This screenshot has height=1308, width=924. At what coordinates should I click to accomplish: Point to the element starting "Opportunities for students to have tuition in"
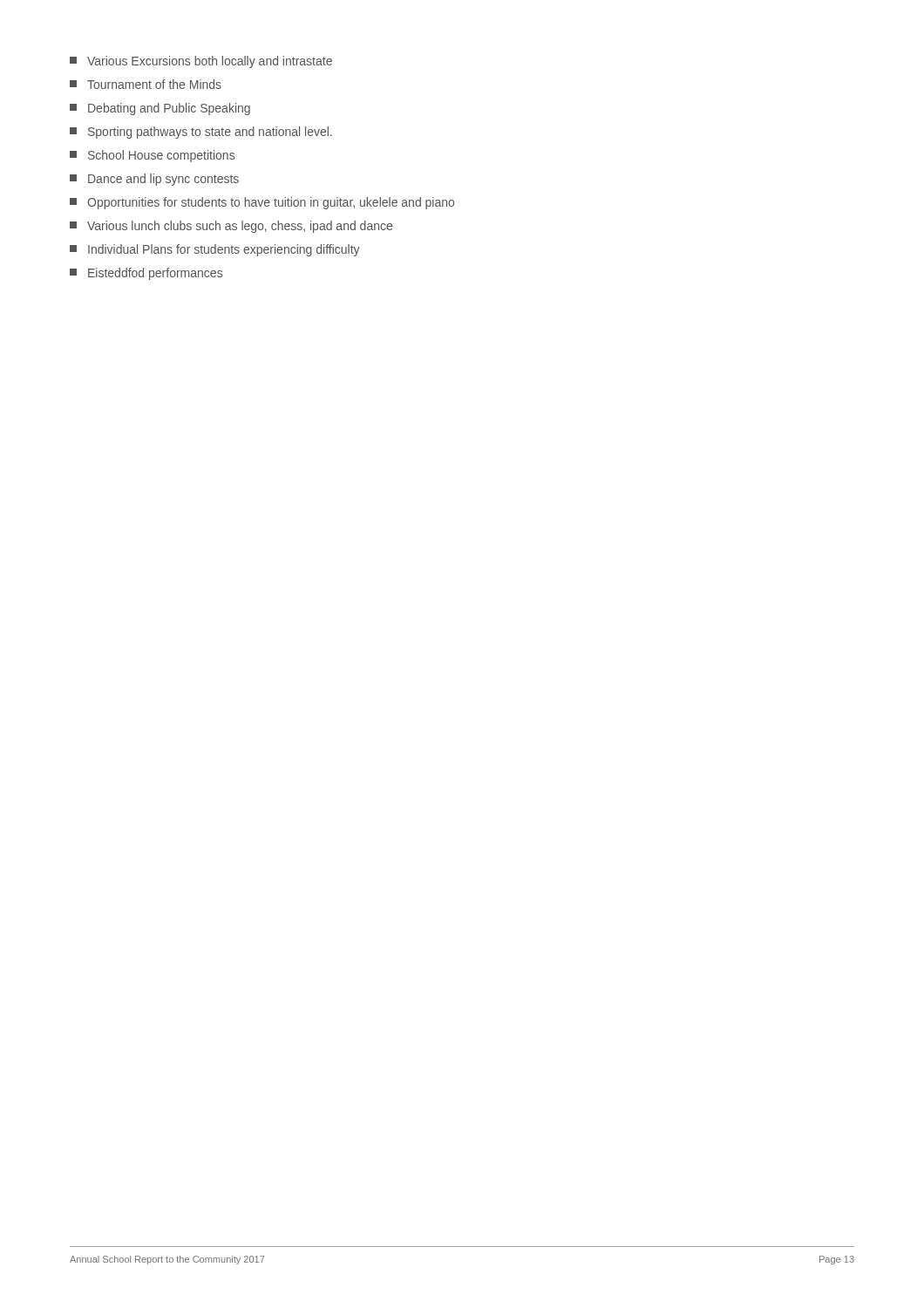click(x=262, y=203)
